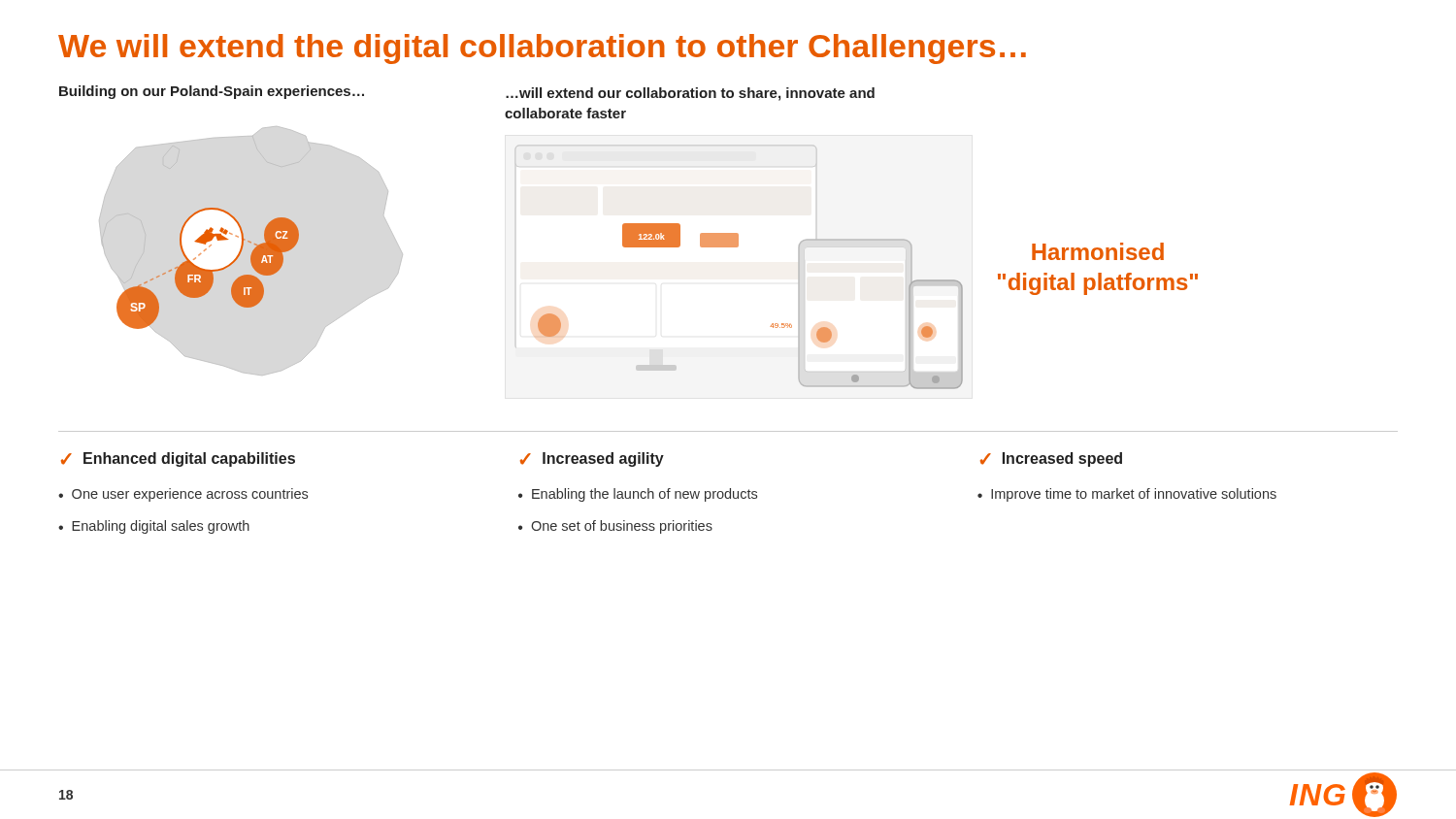Screen dimensions: 819x1456
Task: Point to "✓ Enhanced digital capabilities"
Action: click(177, 459)
